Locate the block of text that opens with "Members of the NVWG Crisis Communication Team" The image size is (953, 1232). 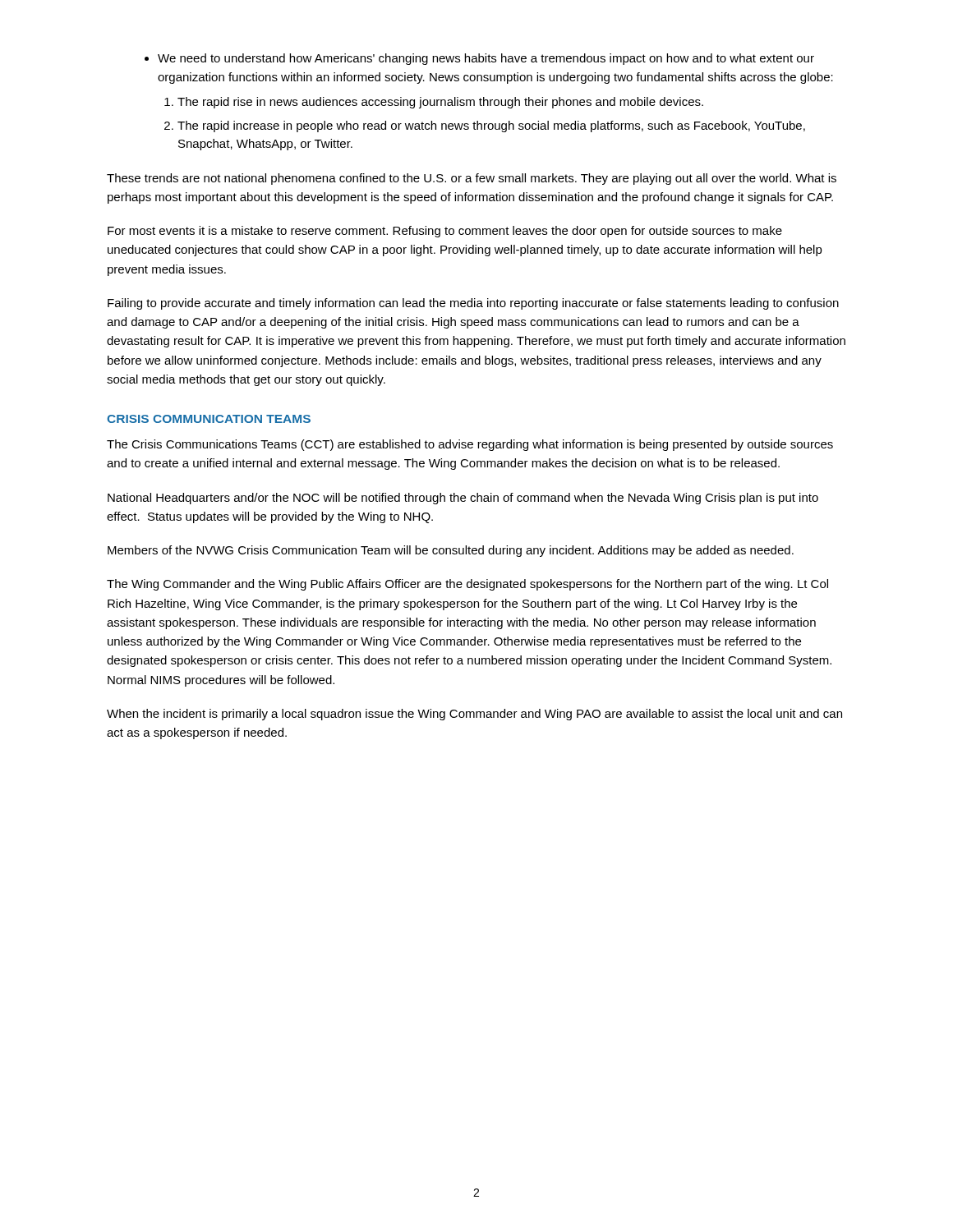451,550
